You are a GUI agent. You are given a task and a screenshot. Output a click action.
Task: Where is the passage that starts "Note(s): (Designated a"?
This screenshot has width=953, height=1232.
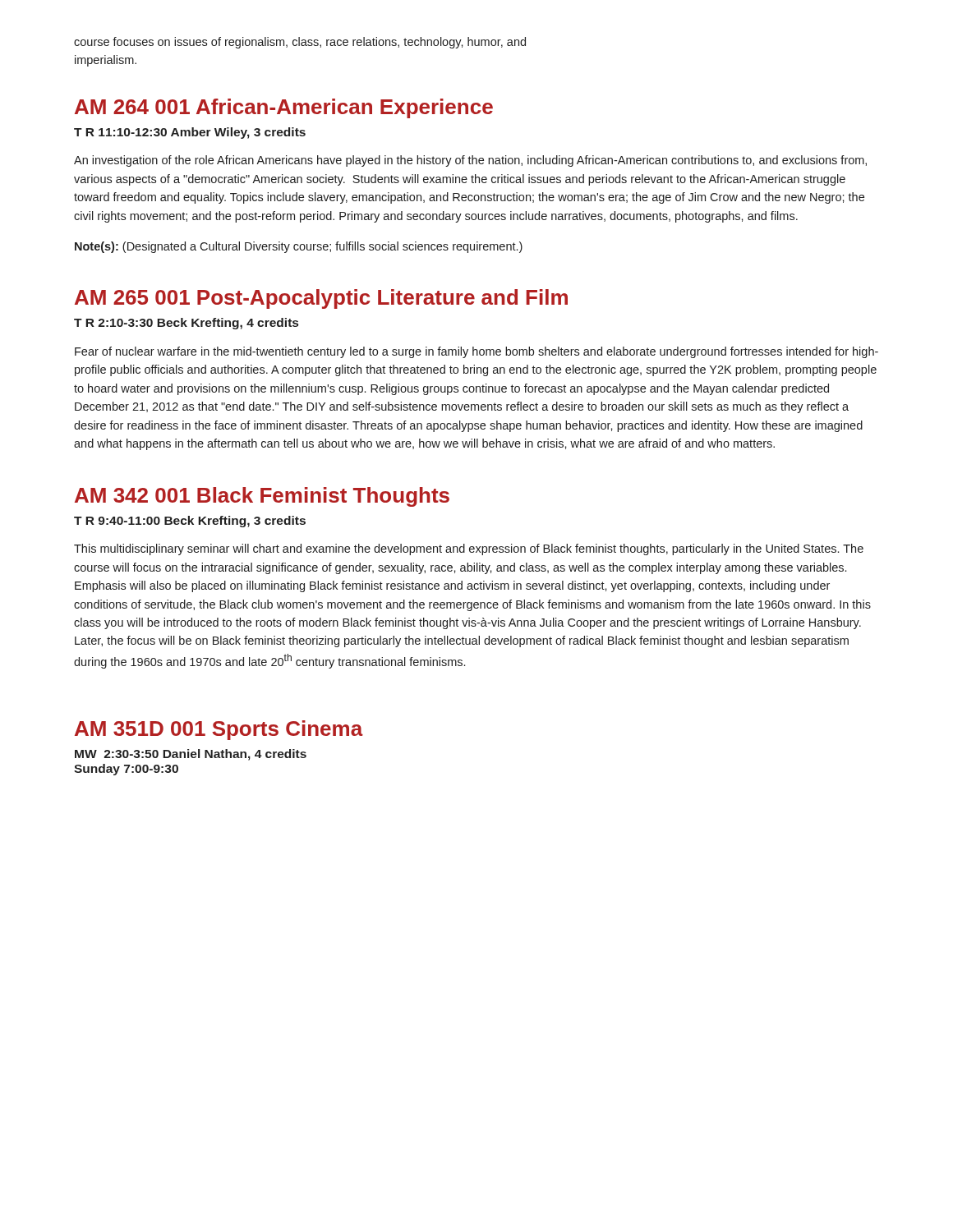tap(298, 246)
